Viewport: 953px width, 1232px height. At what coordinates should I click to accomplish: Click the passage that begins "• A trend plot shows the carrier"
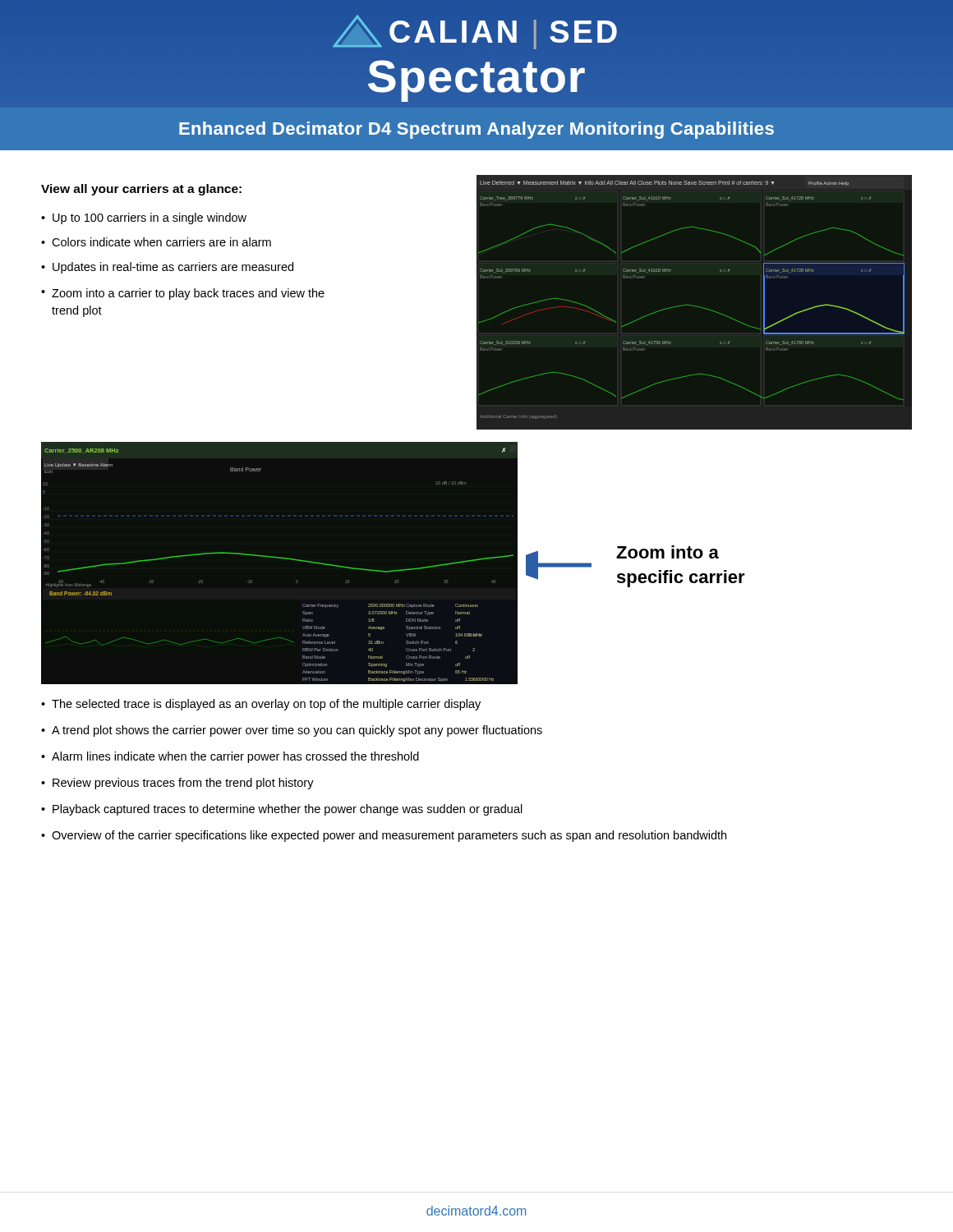[292, 731]
